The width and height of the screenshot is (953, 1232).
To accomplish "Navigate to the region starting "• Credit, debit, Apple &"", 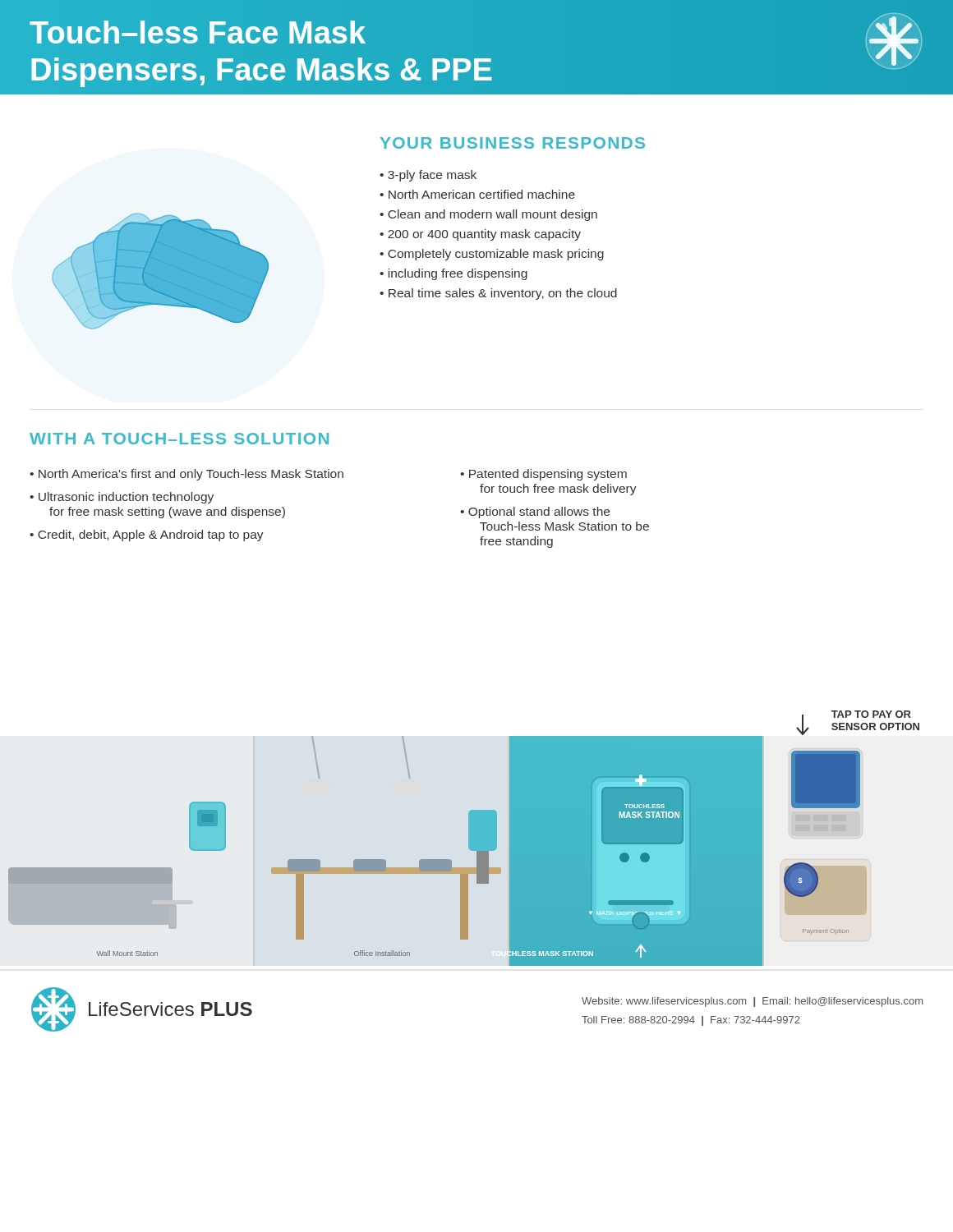I will coord(146,534).
